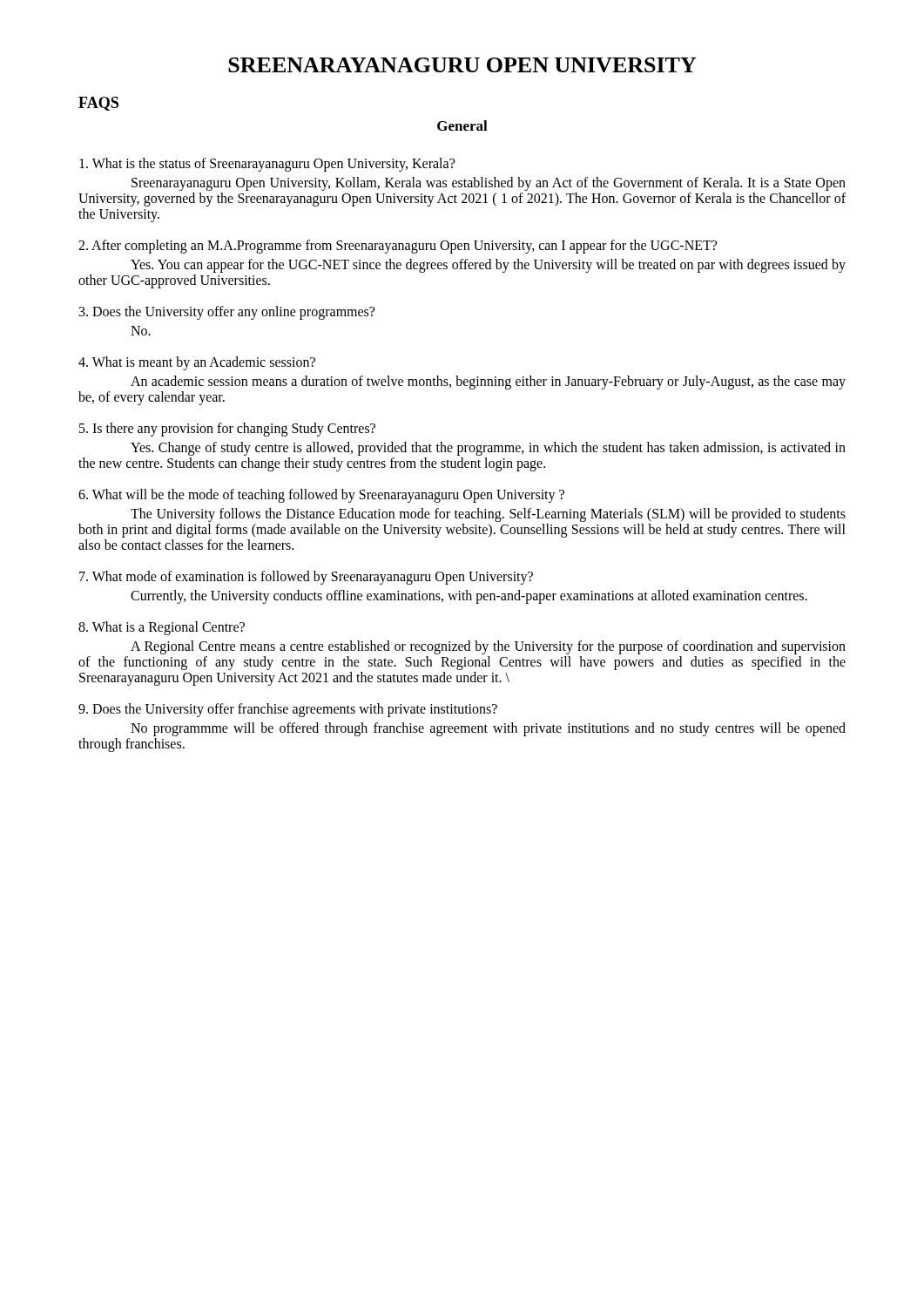Locate the text block with the text "What mode of examination is followed"

pyautogui.click(x=462, y=586)
